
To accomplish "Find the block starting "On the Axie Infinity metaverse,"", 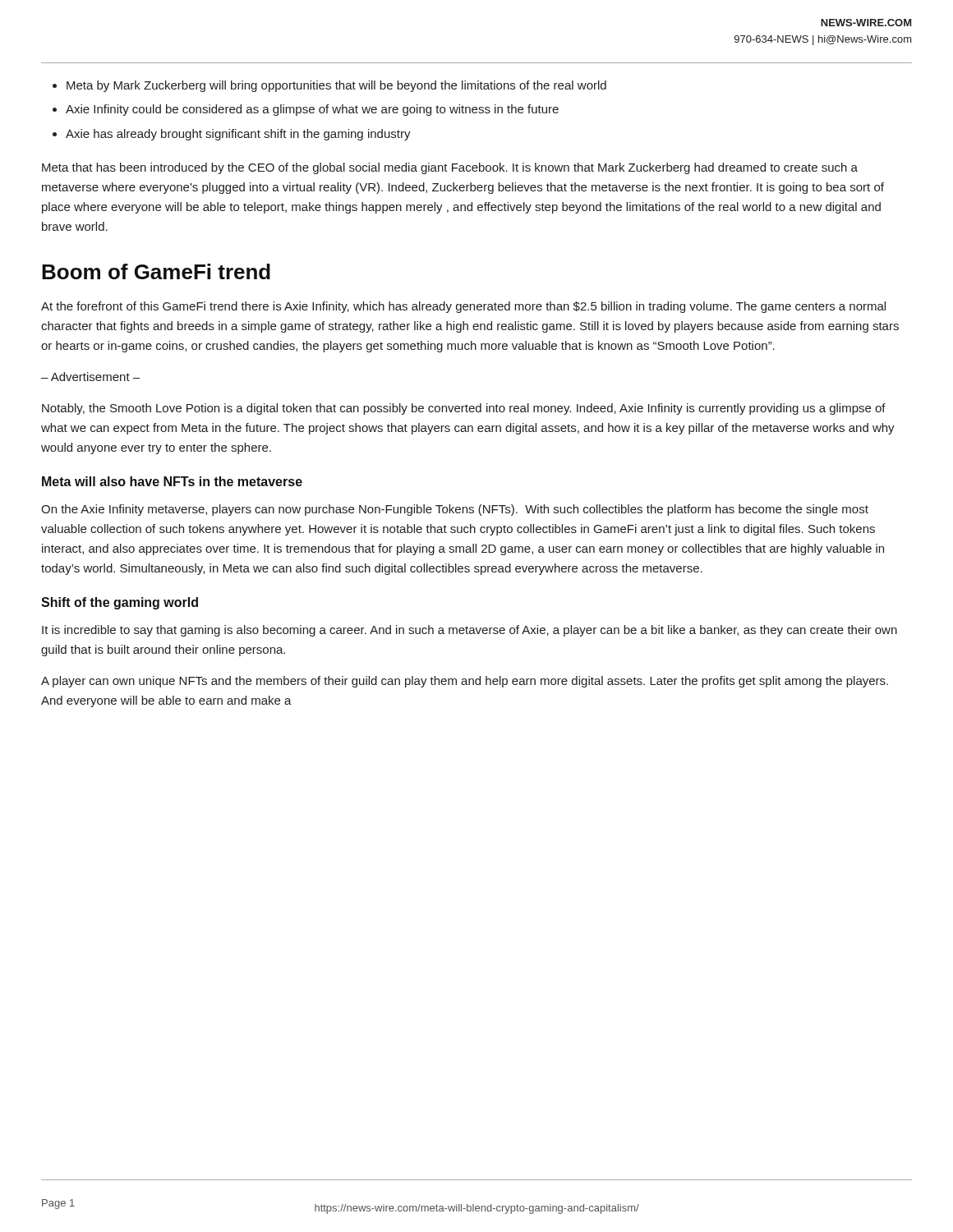I will click(463, 538).
